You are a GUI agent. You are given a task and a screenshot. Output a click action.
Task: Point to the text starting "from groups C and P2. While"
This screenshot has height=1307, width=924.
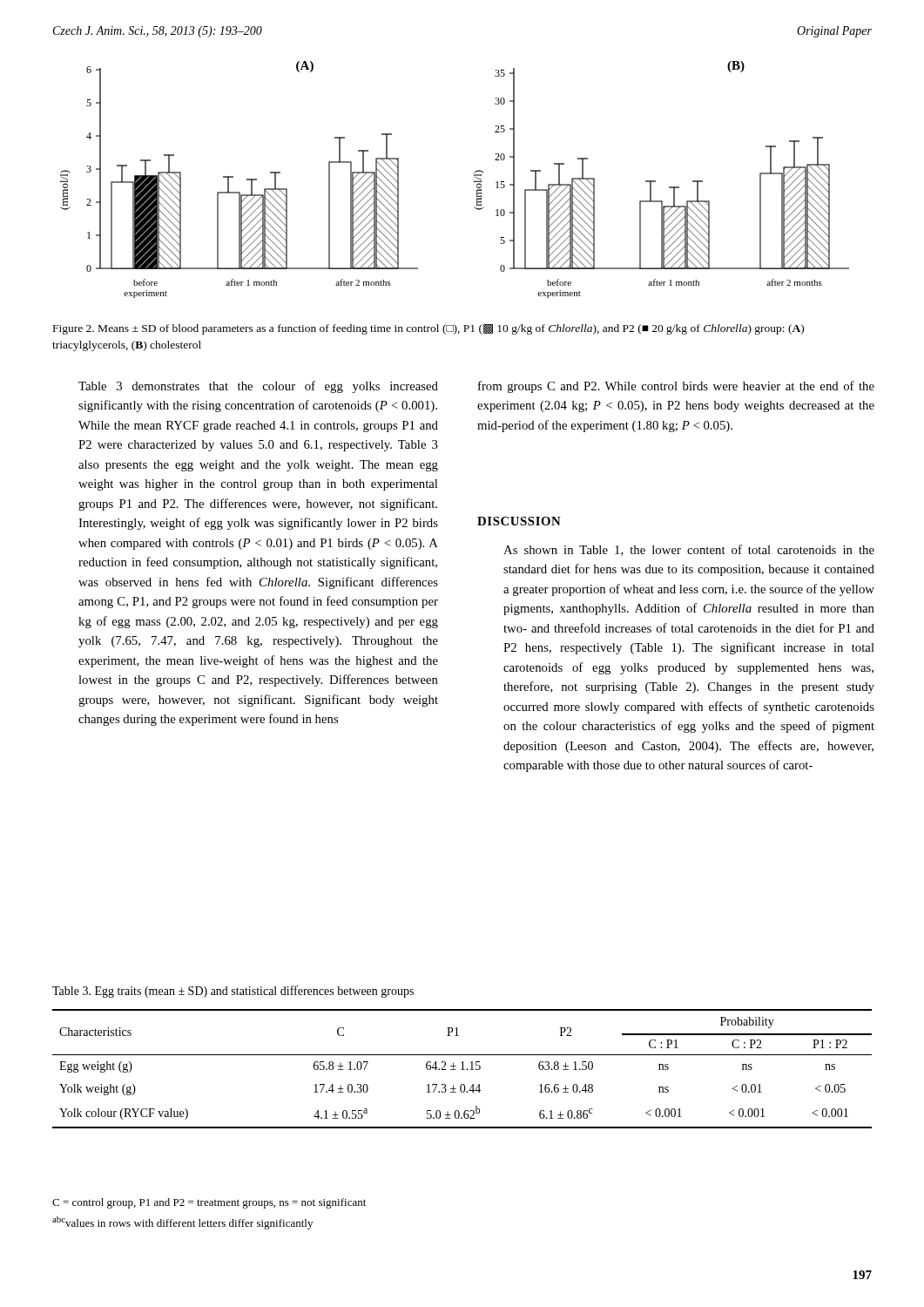[676, 406]
